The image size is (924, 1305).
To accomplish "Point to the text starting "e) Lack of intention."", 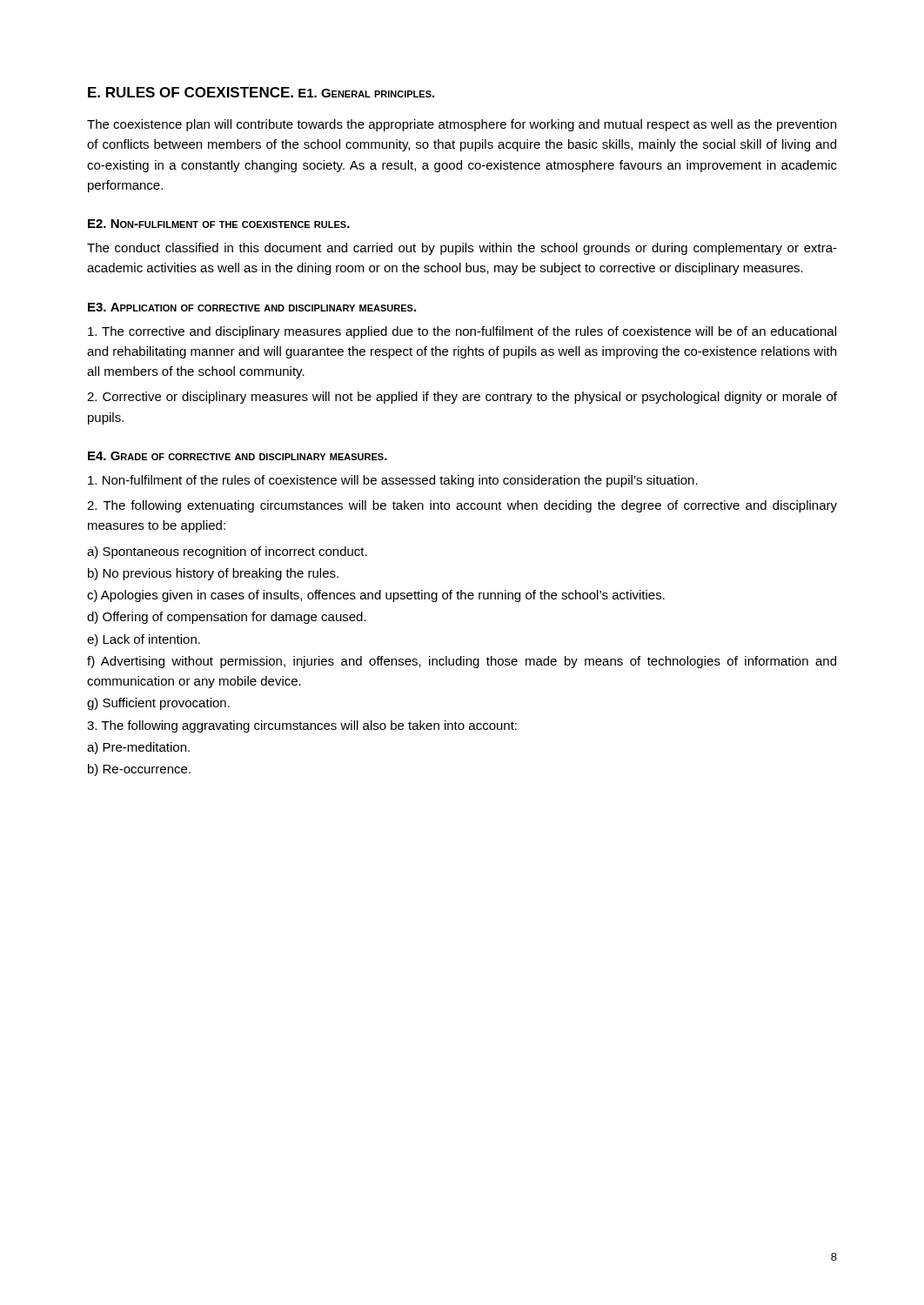I will coord(144,640).
